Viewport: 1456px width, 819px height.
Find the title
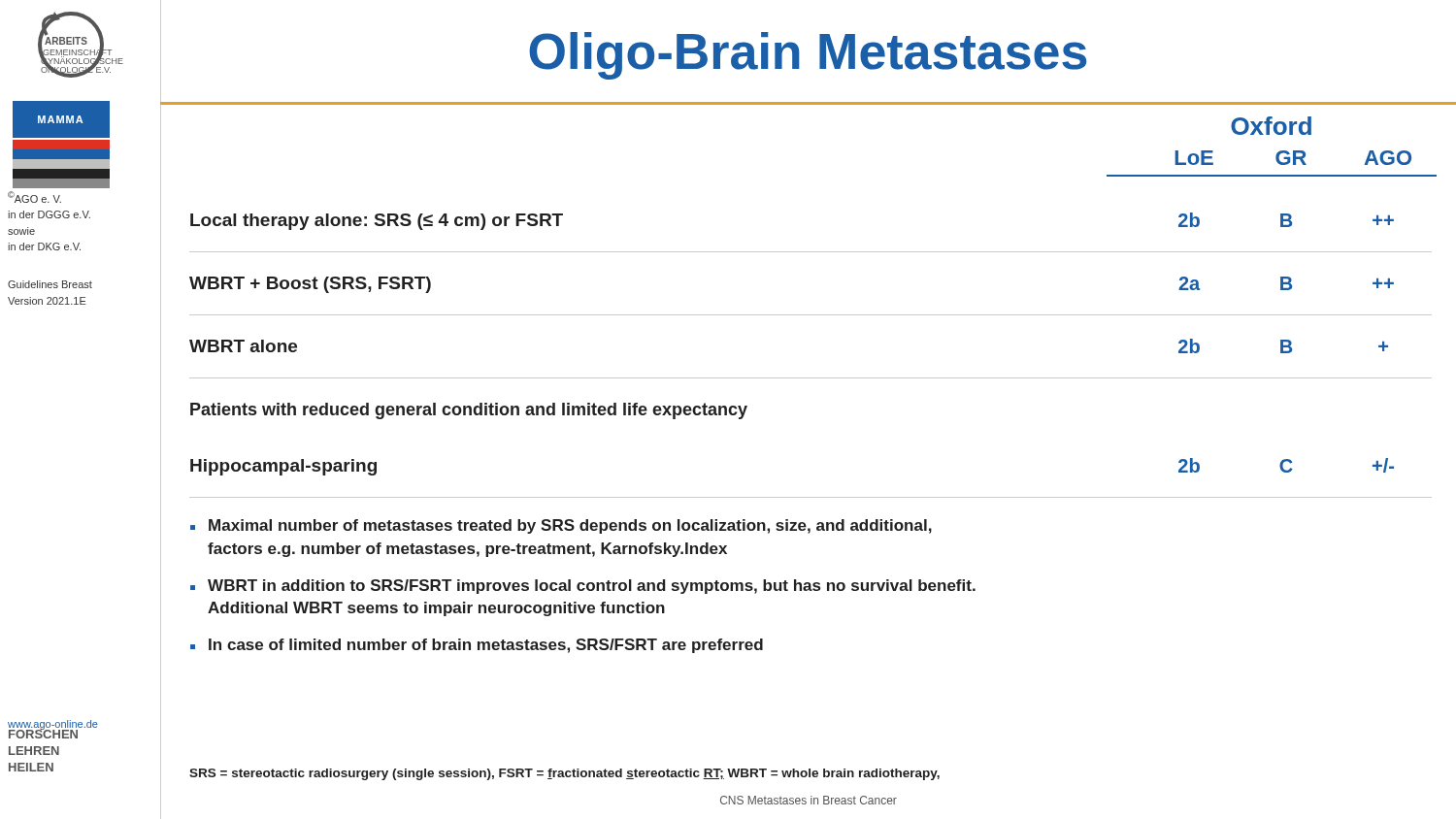[808, 51]
